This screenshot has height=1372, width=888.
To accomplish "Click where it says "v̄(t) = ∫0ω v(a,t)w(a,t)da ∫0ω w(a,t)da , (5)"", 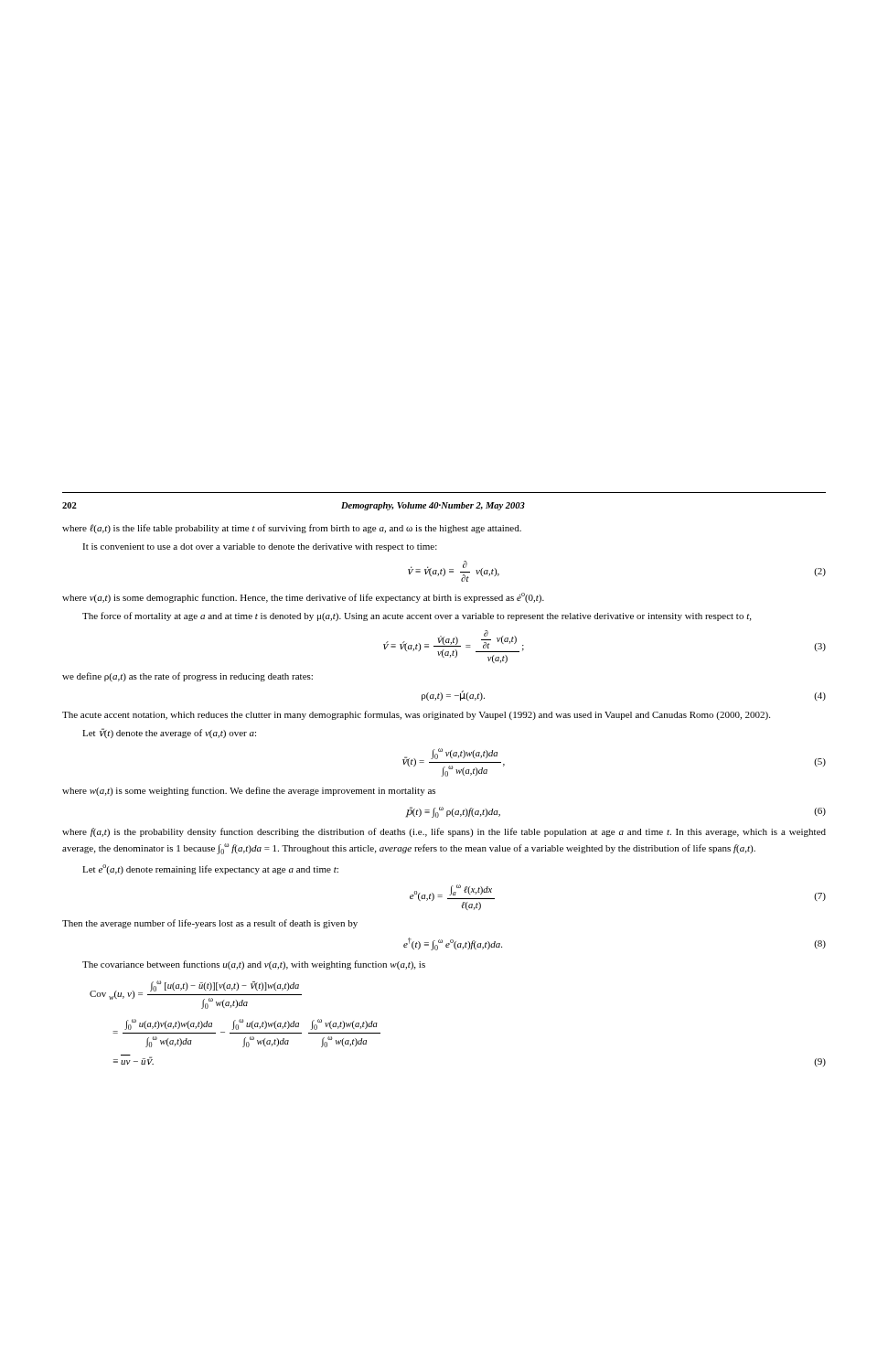I will 444,762.
